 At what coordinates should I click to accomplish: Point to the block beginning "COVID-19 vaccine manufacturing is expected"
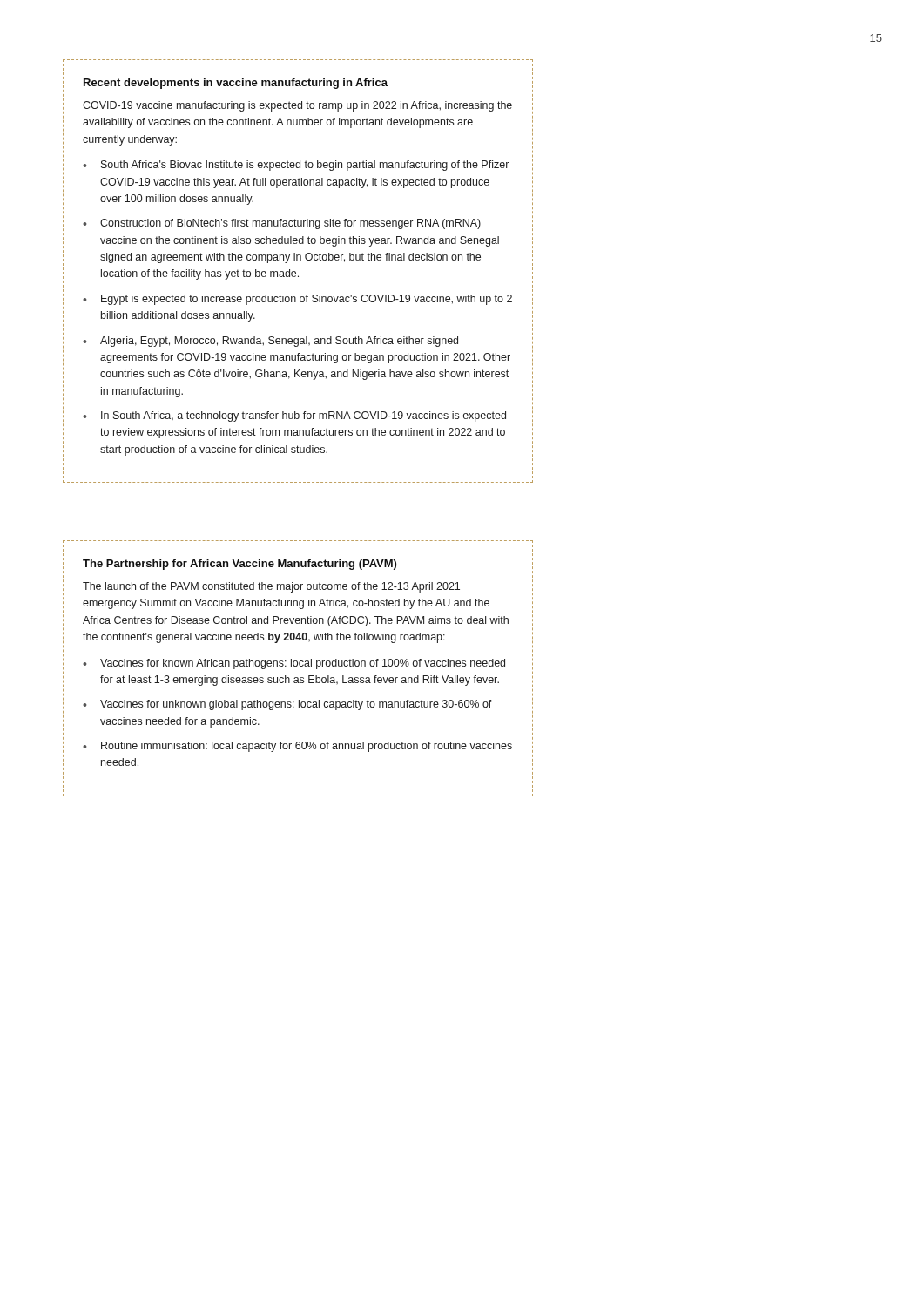(298, 122)
